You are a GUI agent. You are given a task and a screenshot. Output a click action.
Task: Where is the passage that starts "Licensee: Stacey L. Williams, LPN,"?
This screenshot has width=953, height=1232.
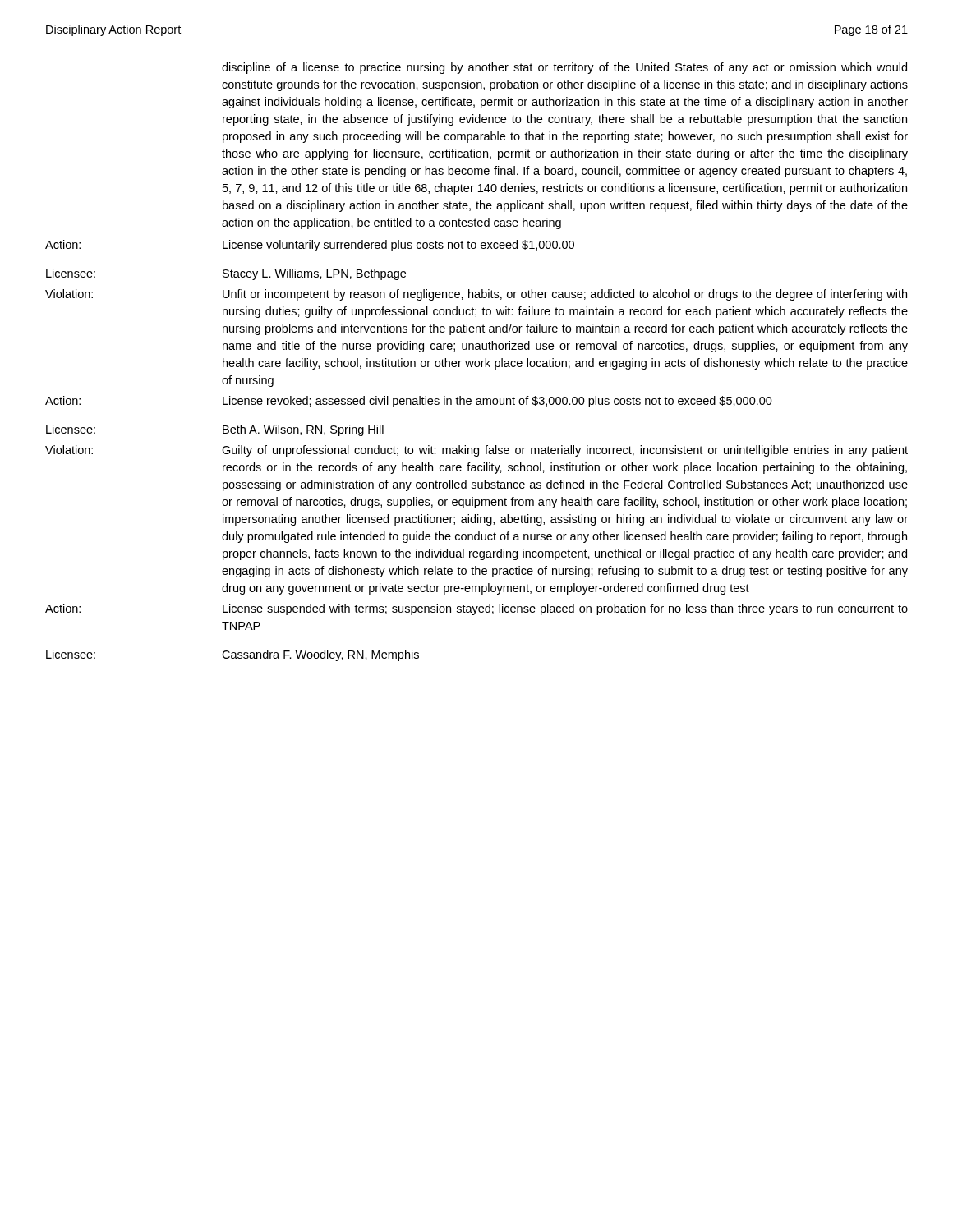226,274
